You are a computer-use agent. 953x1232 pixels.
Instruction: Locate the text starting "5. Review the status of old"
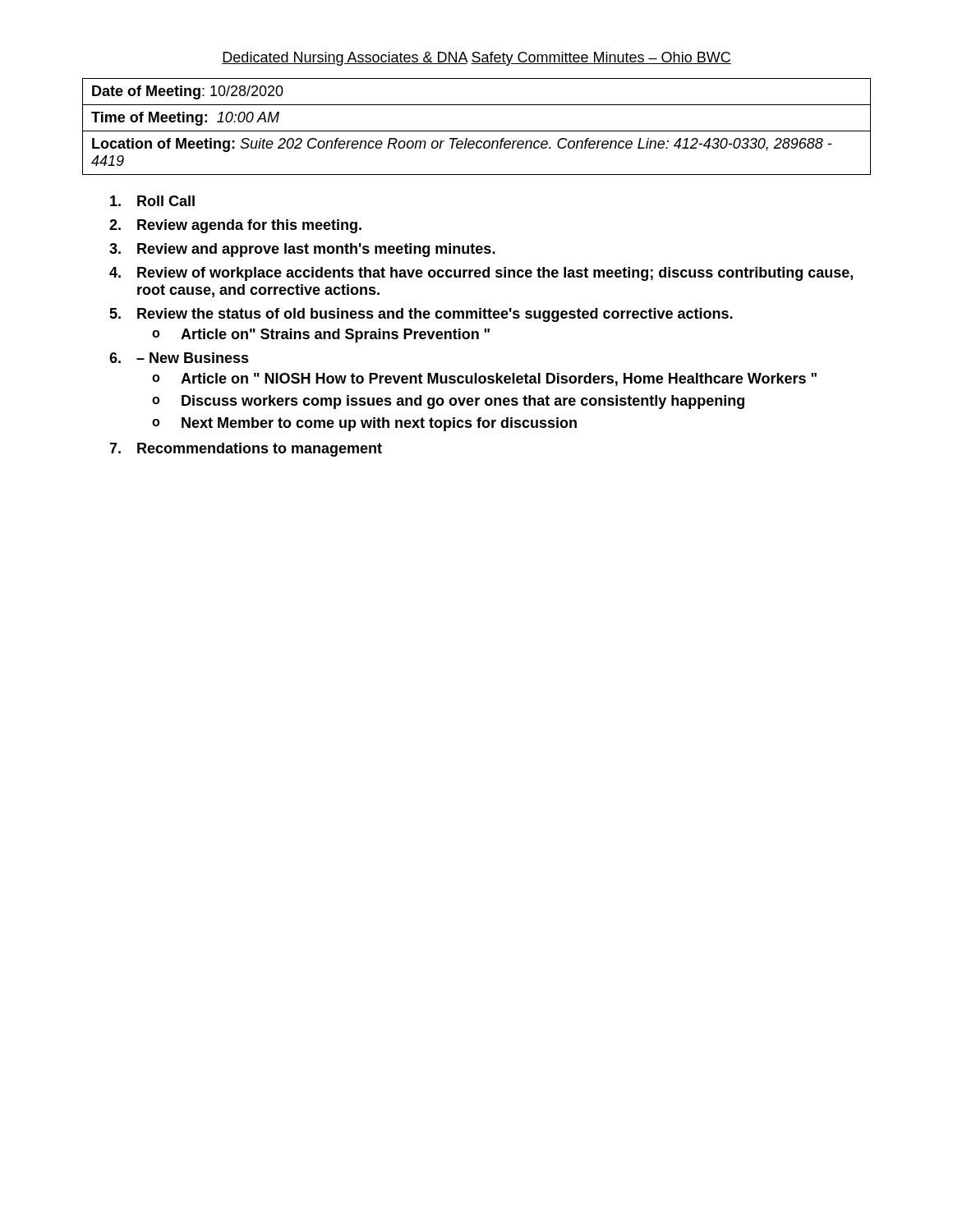[x=476, y=326]
